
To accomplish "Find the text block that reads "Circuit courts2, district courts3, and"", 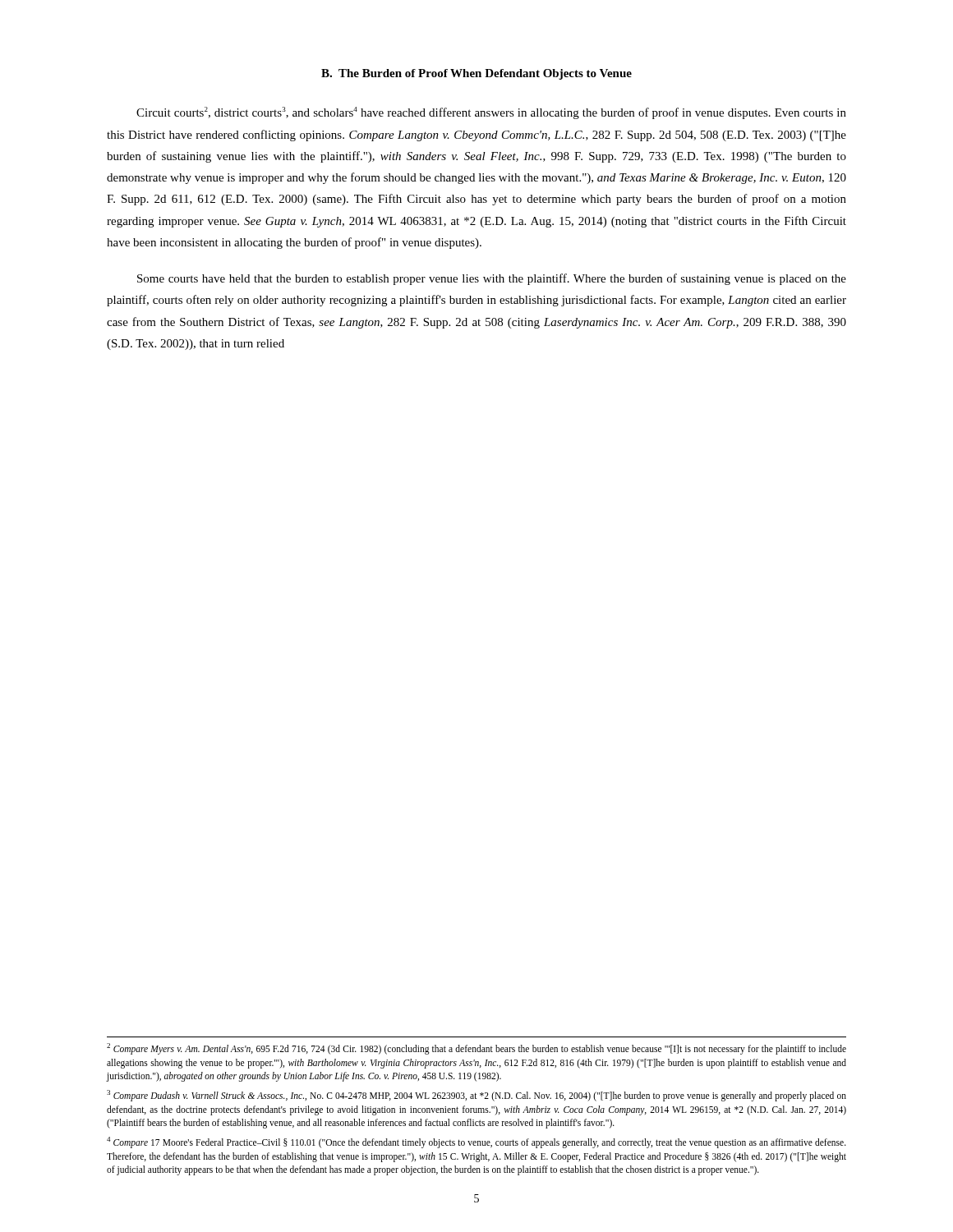I will [x=476, y=177].
